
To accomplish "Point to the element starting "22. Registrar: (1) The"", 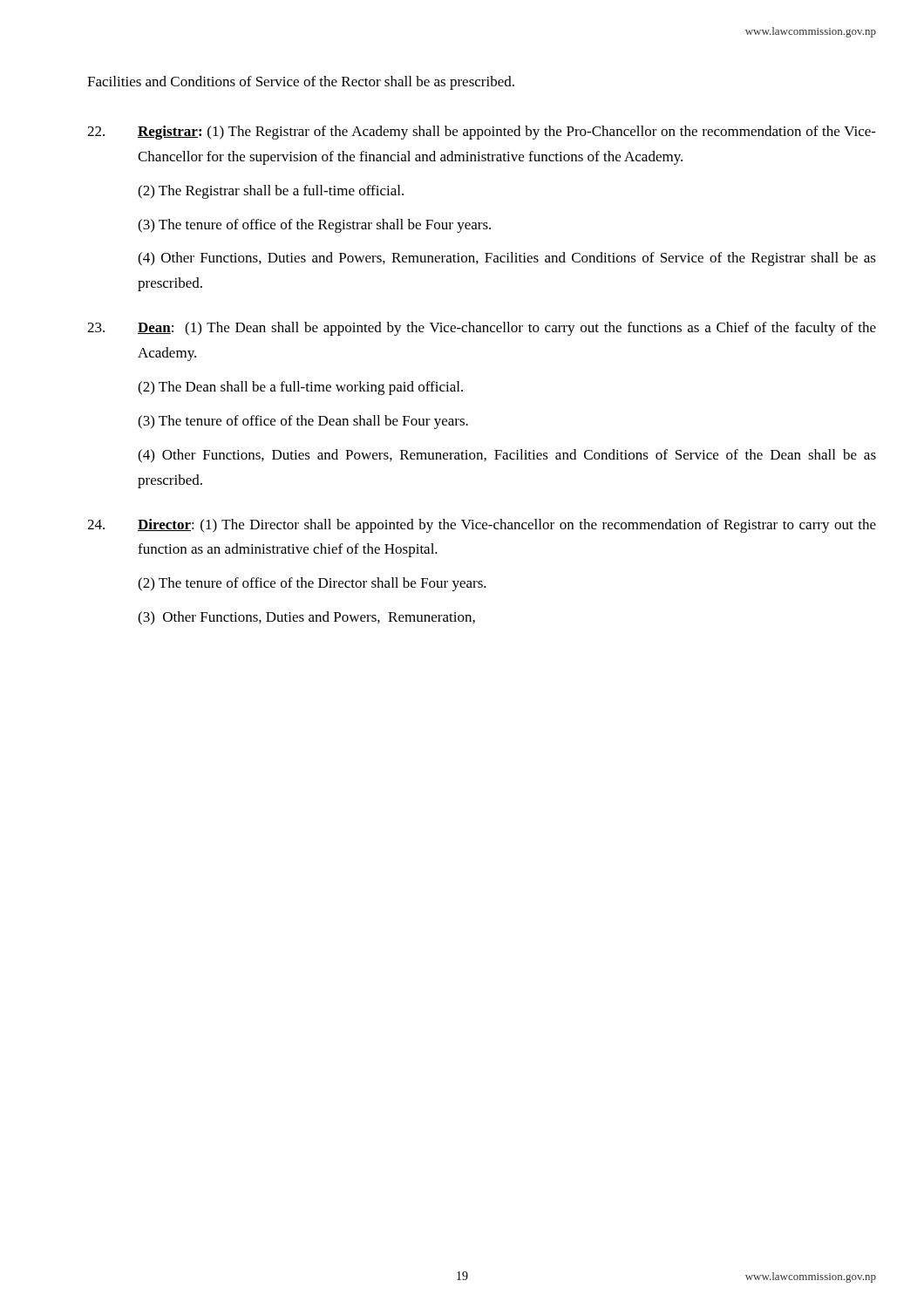I will click(482, 133).
